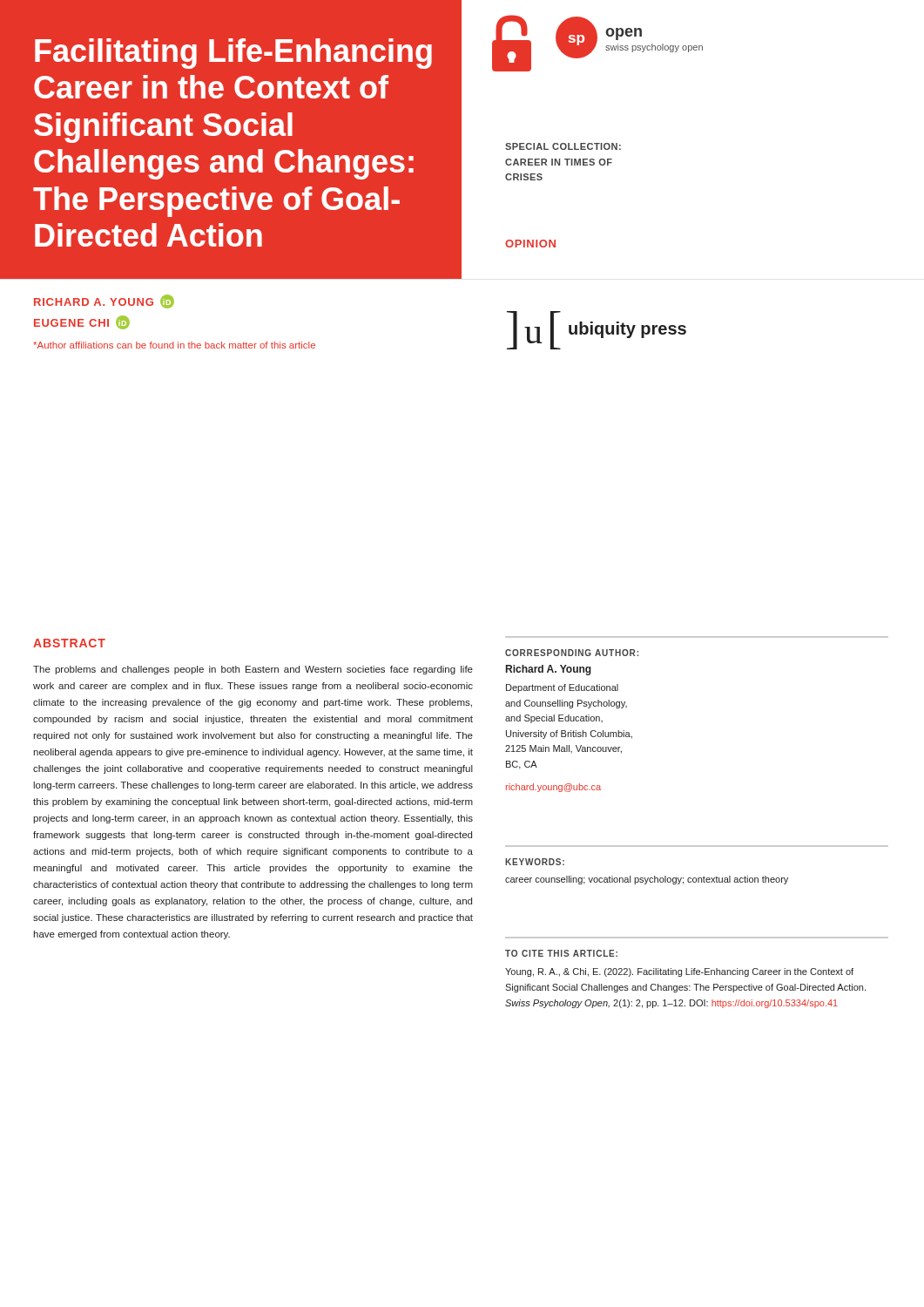Find "TO CITE THIS ARTICLE:" on this page
This screenshot has width=924, height=1307.
point(562,954)
